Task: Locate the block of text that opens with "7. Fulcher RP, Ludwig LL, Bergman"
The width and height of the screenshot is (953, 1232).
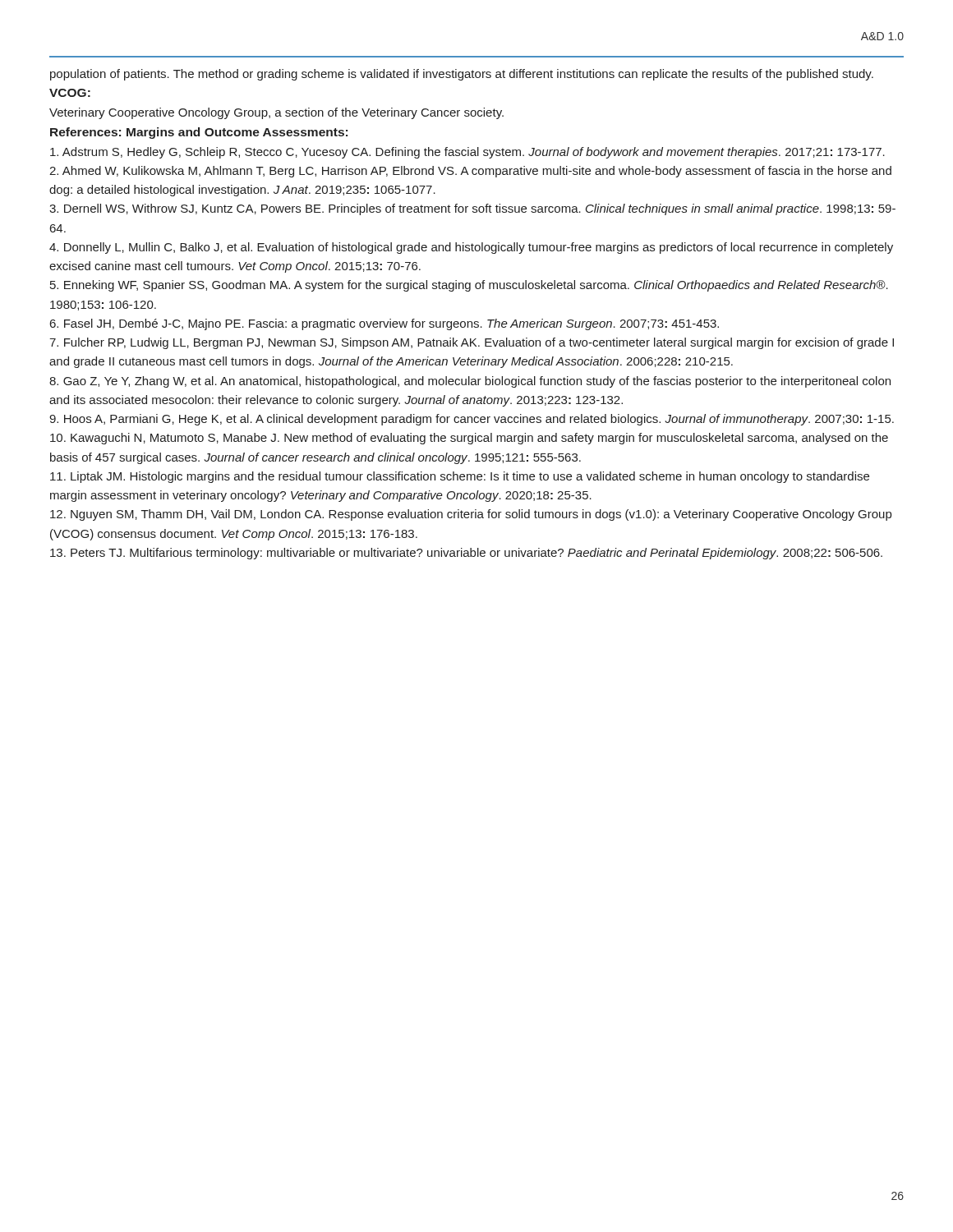Action: pos(472,352)
